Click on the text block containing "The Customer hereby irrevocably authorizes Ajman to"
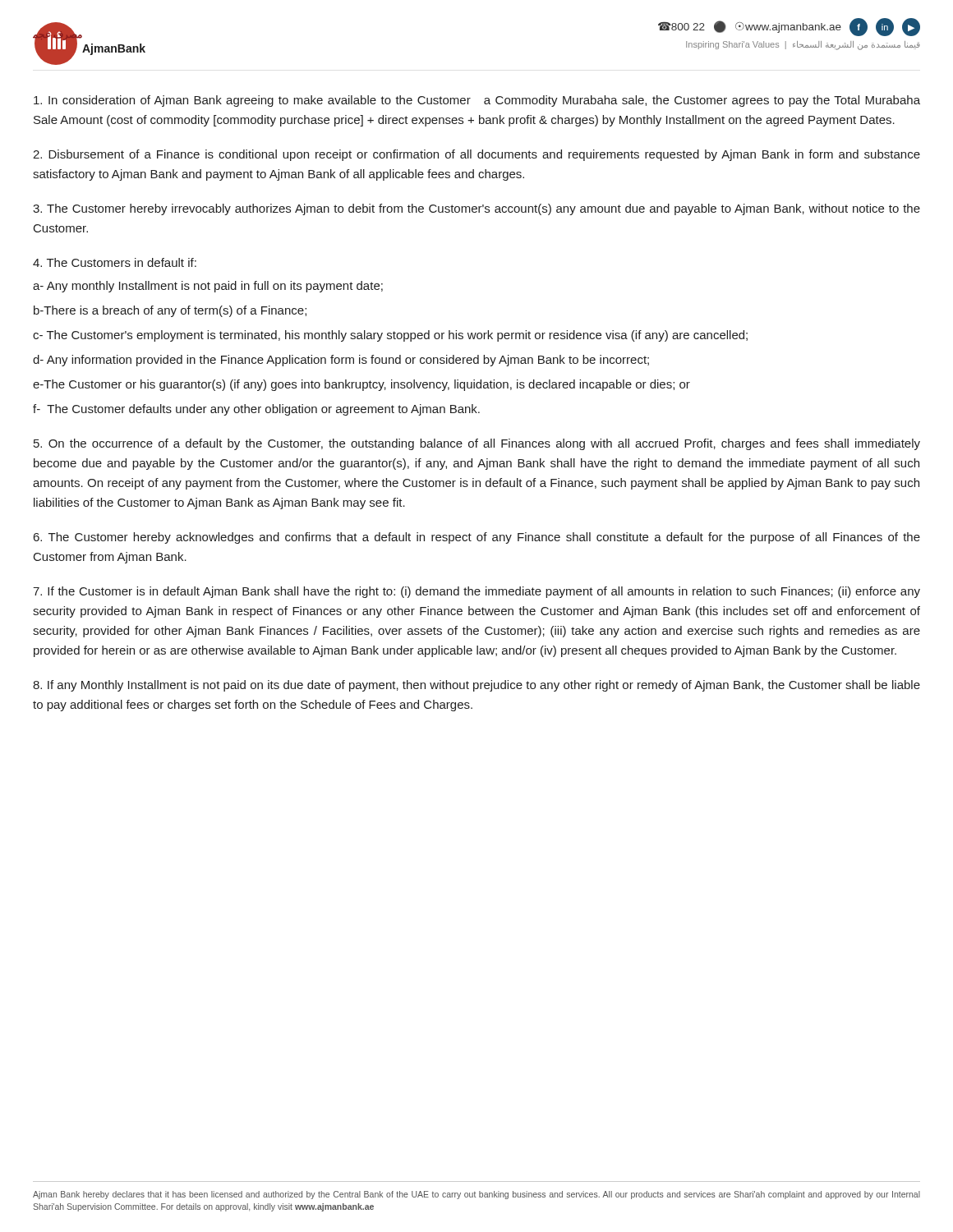 [x=476, y=218]
